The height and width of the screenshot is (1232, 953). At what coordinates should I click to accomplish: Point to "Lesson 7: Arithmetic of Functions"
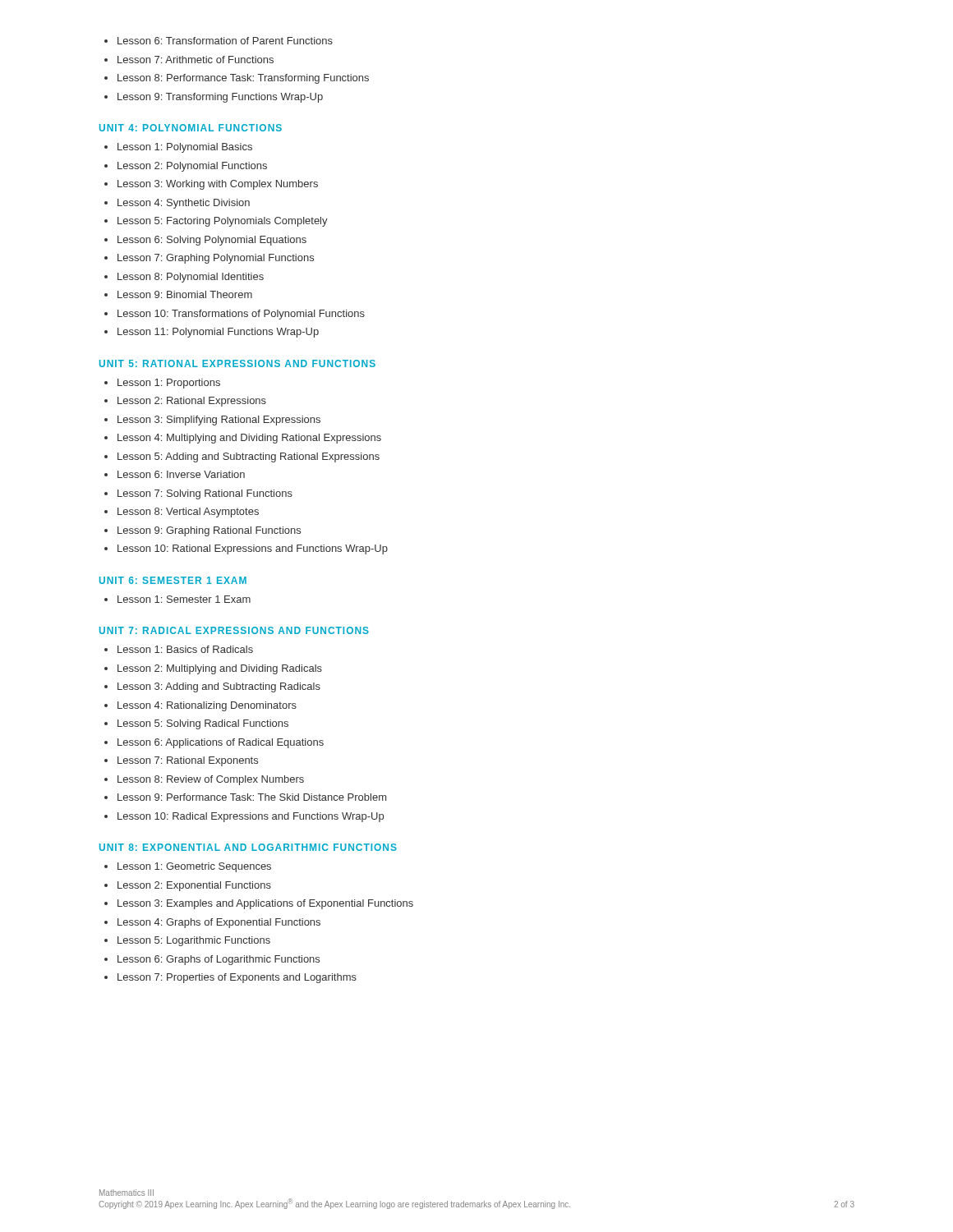[195, 59]
